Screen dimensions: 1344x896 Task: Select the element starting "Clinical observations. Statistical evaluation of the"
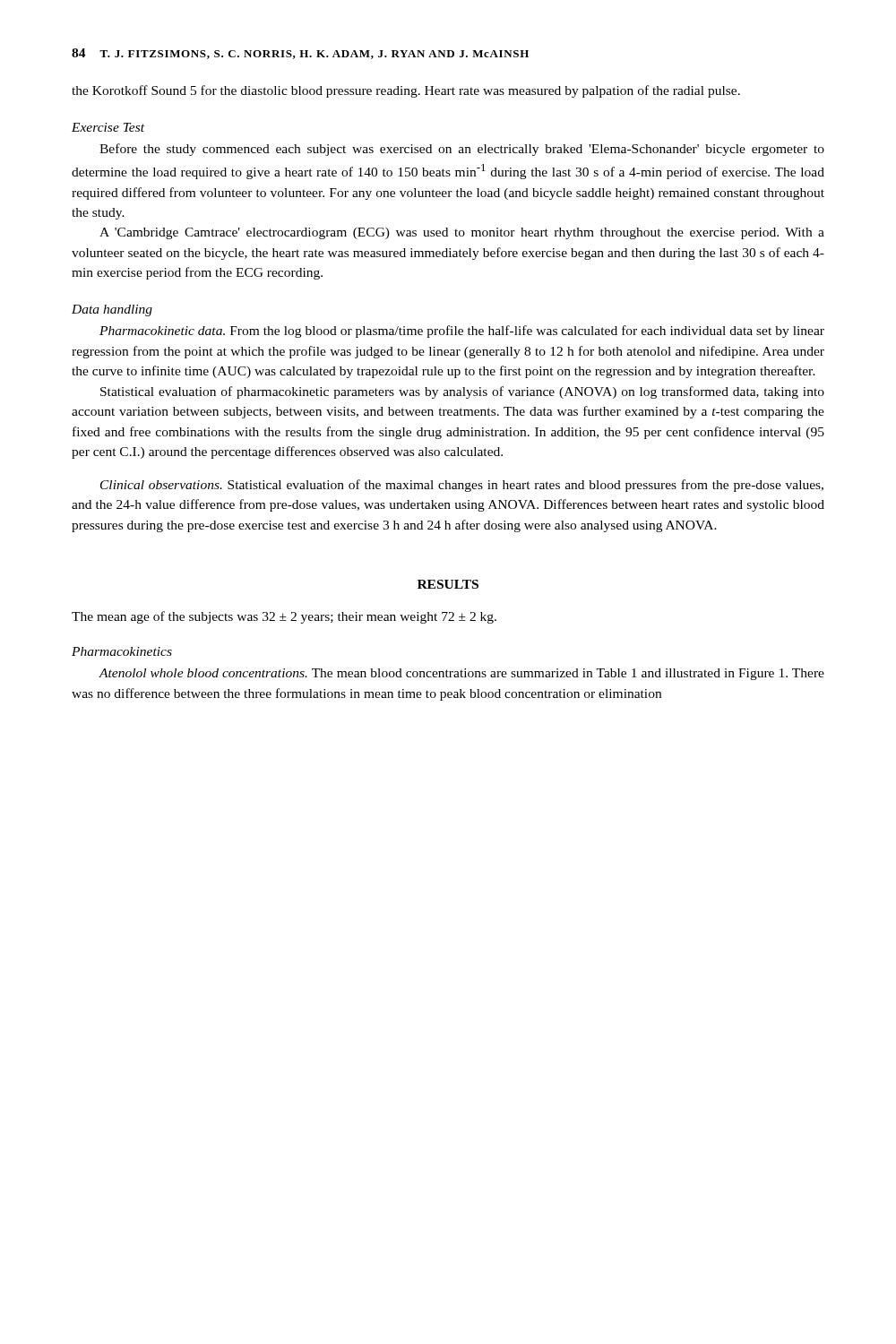(x=448, y=504)
